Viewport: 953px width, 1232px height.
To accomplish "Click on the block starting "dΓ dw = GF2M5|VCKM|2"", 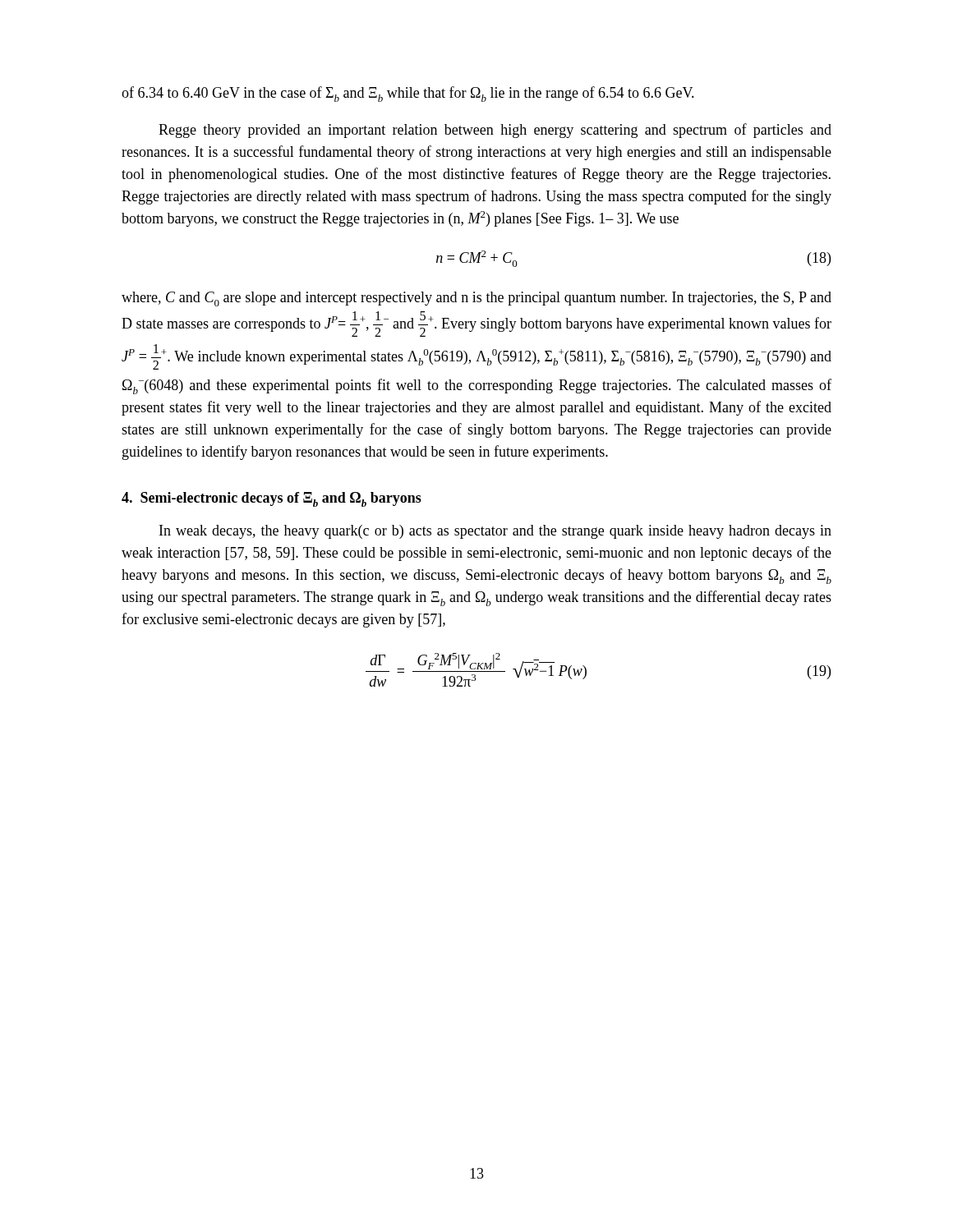I will point(476,671).
